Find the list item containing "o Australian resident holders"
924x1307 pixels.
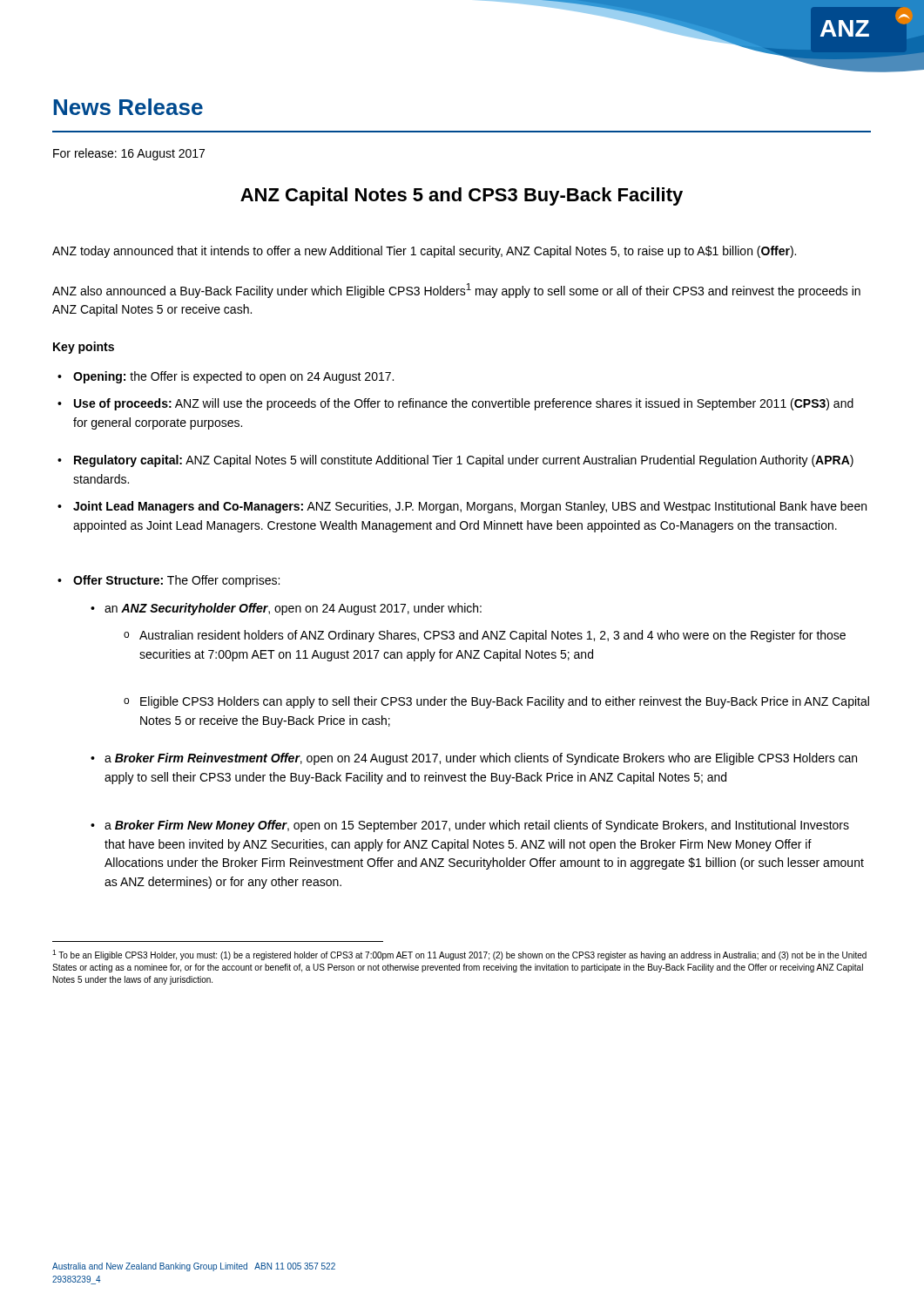[485, 644]
